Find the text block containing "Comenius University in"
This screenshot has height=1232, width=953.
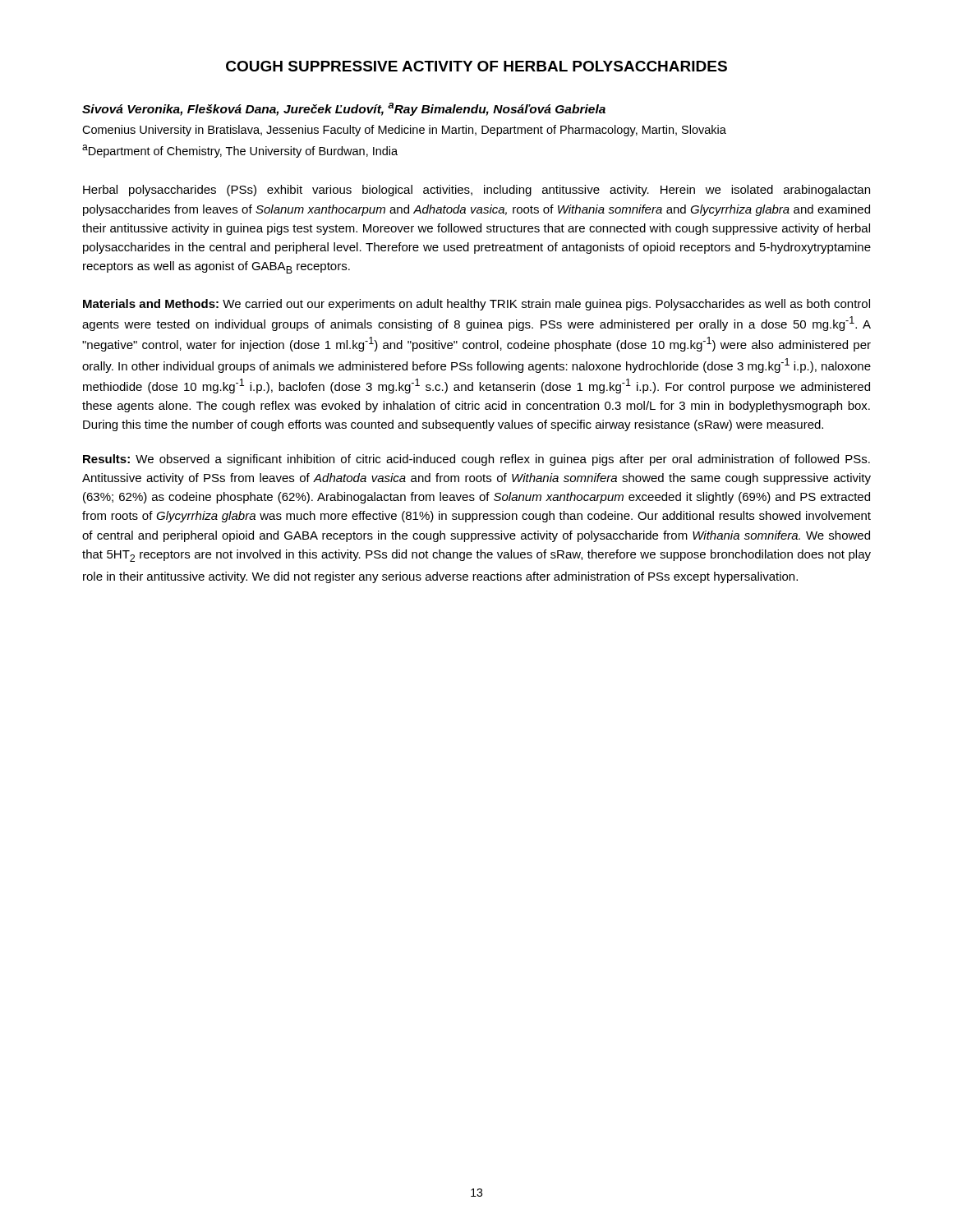(x=404, y=140)
